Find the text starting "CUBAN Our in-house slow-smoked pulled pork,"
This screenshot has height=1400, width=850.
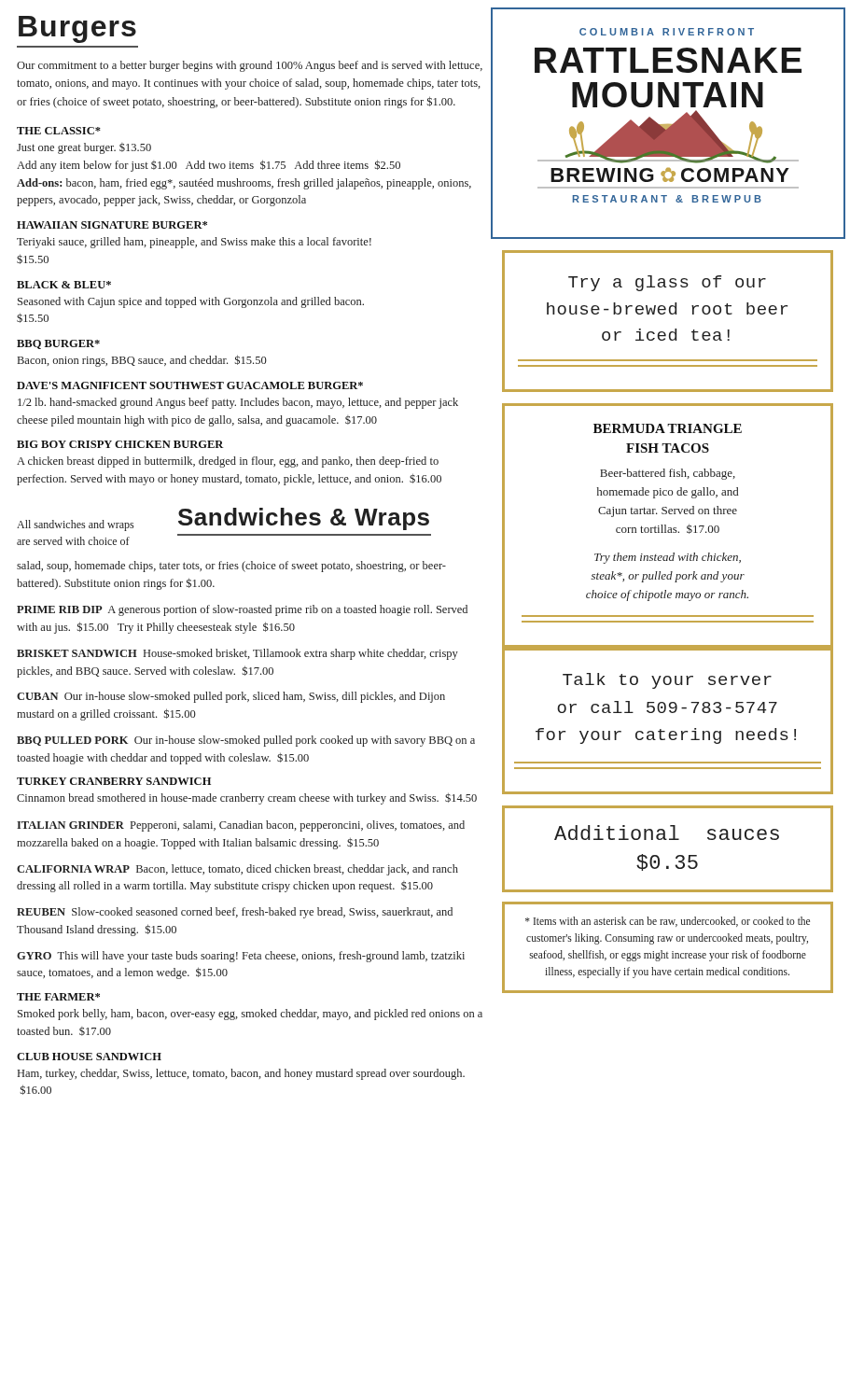coord(231,705)
